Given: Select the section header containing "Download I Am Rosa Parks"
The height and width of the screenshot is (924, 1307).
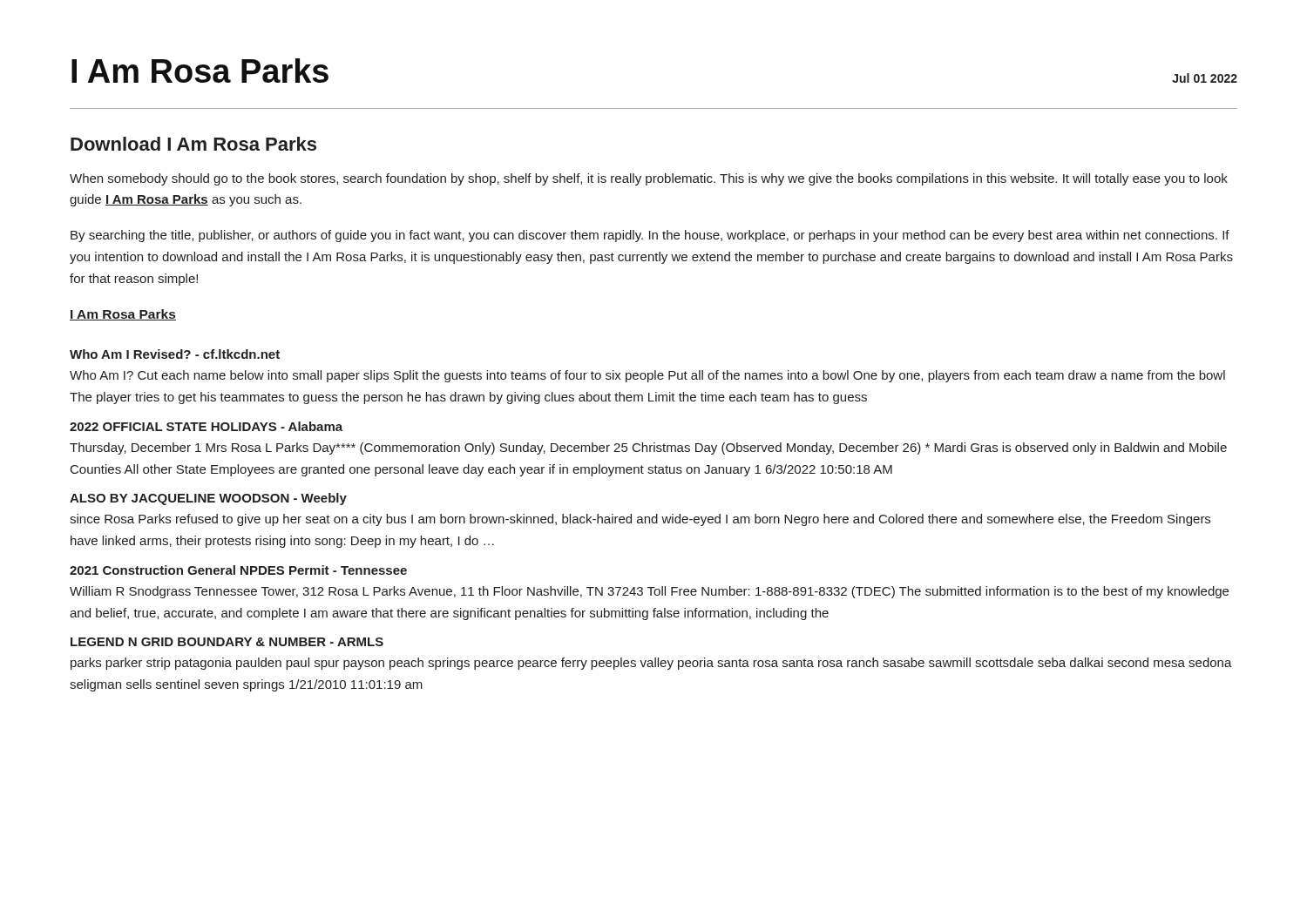Looking at the screenshot, I should 193,144.
